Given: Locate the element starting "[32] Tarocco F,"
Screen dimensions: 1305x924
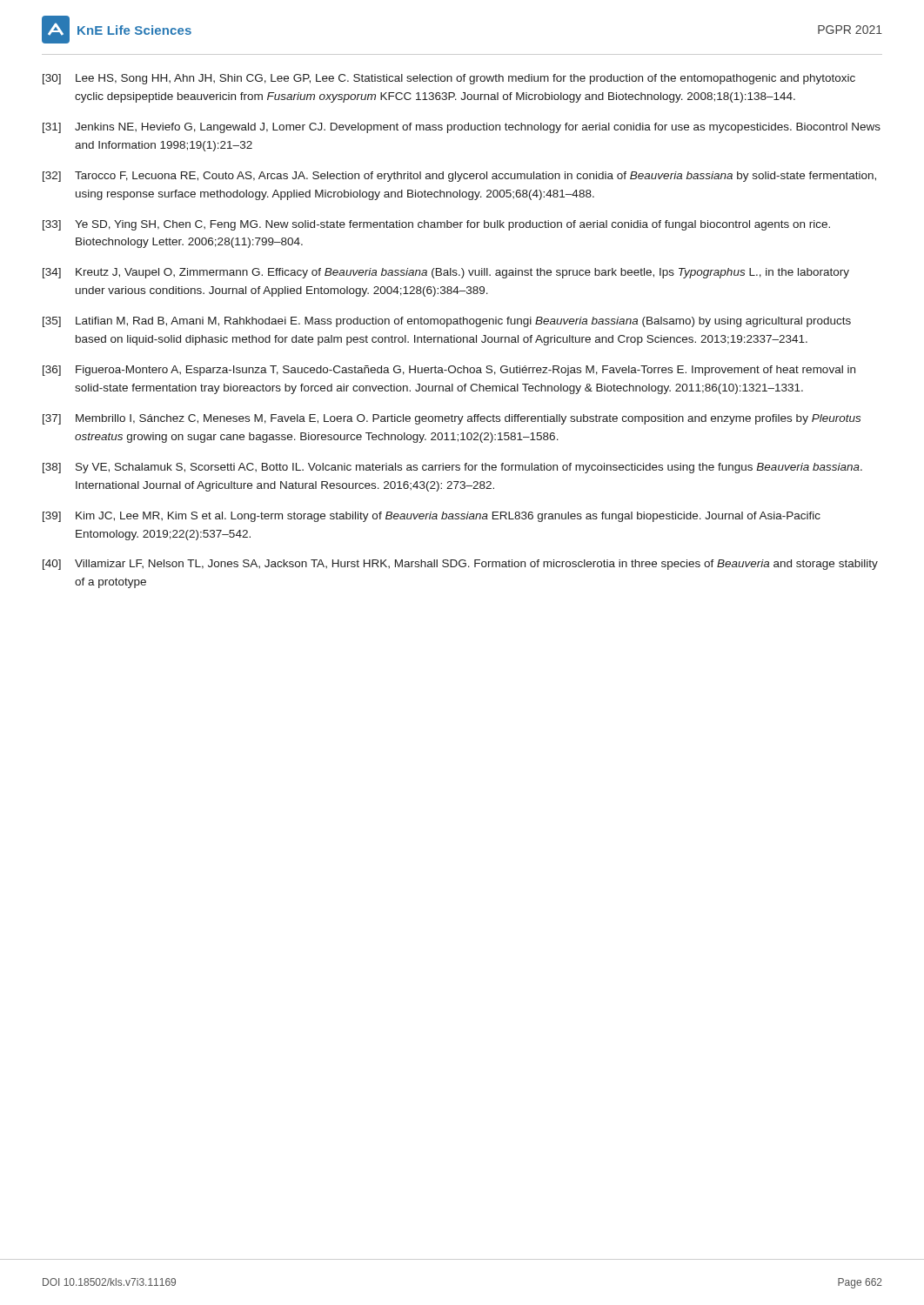Looking at the screenshot, I should 462,185.
